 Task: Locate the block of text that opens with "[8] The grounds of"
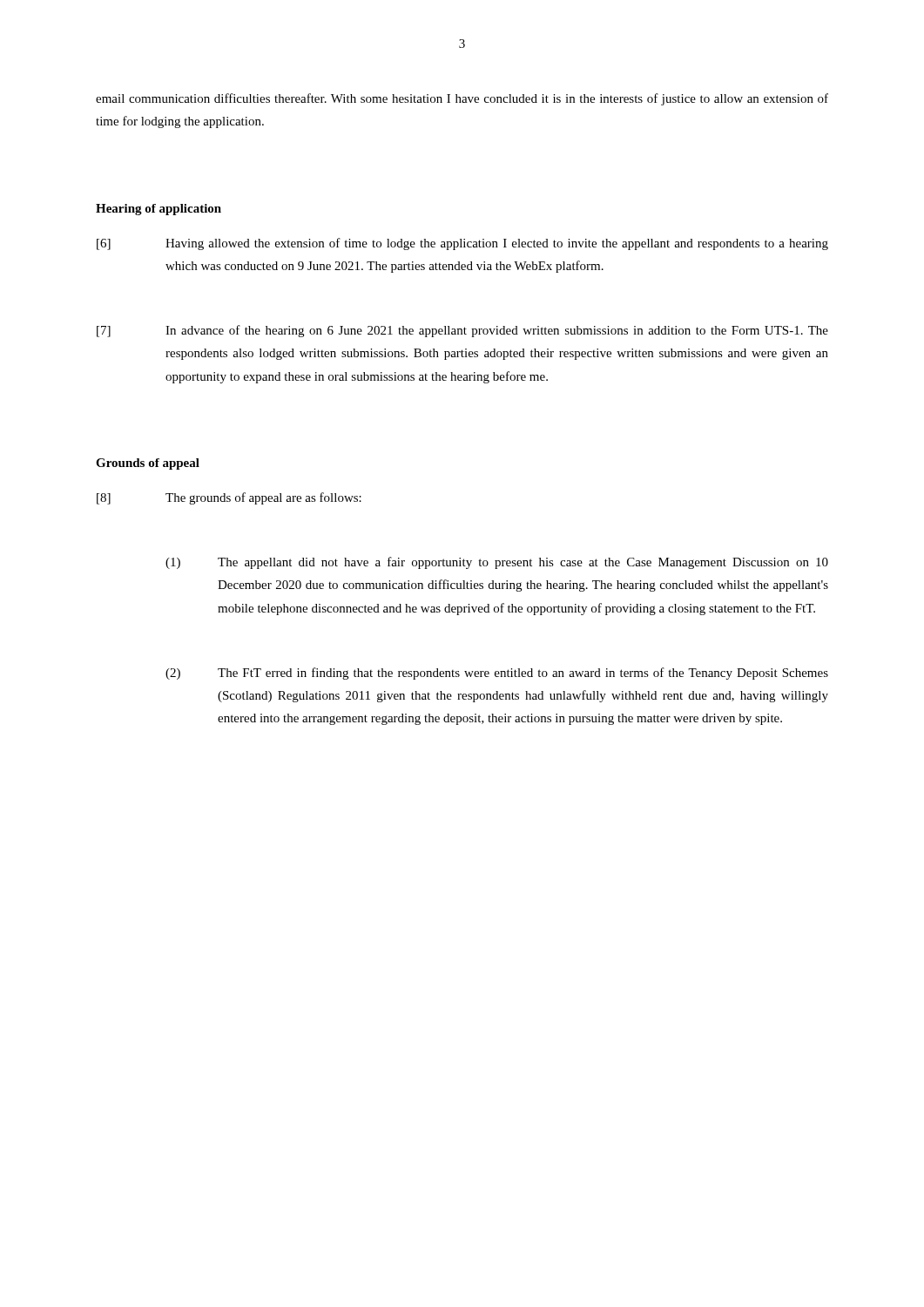point(229,498)
